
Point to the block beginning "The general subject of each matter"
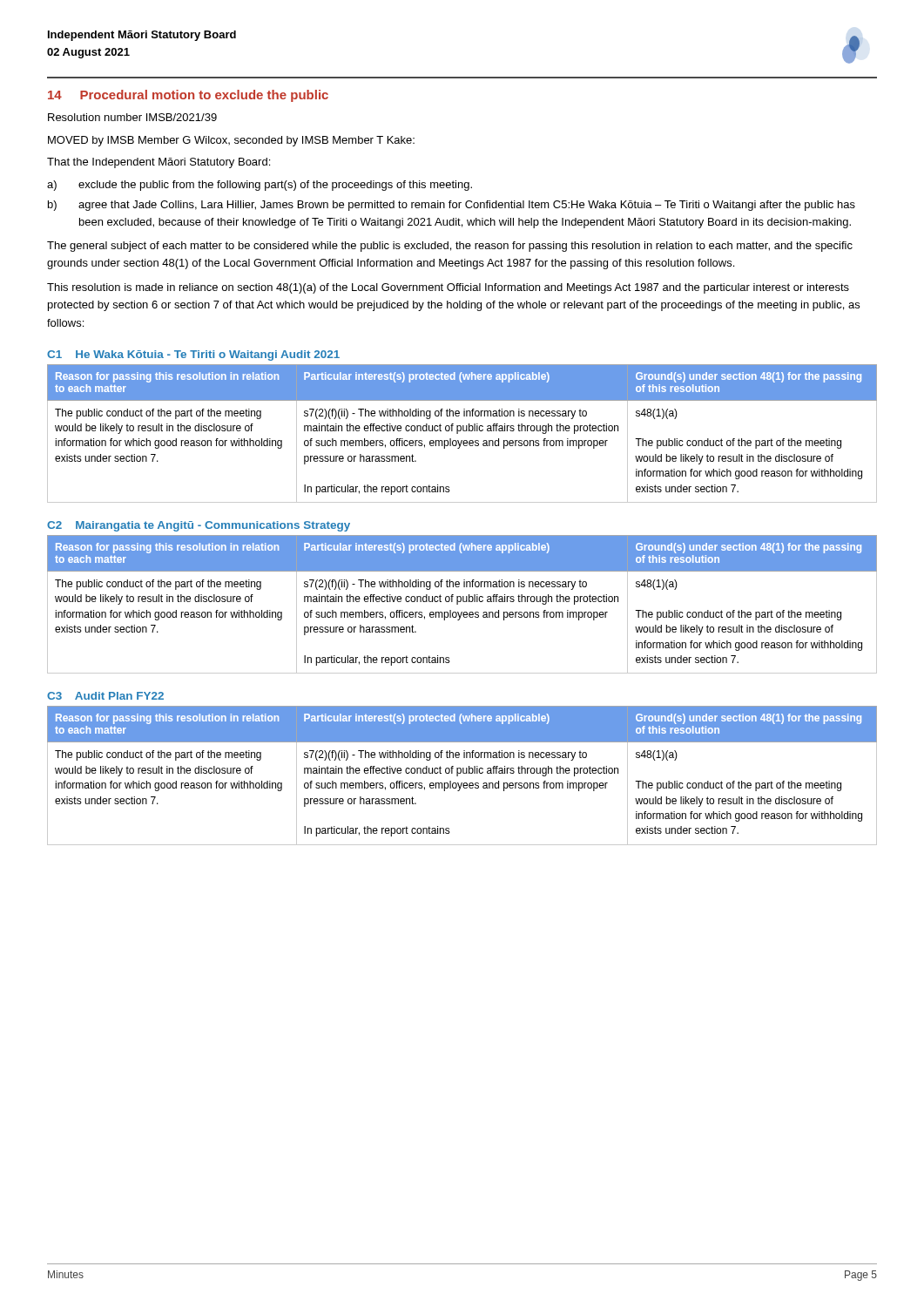click(x=450, y=254)
